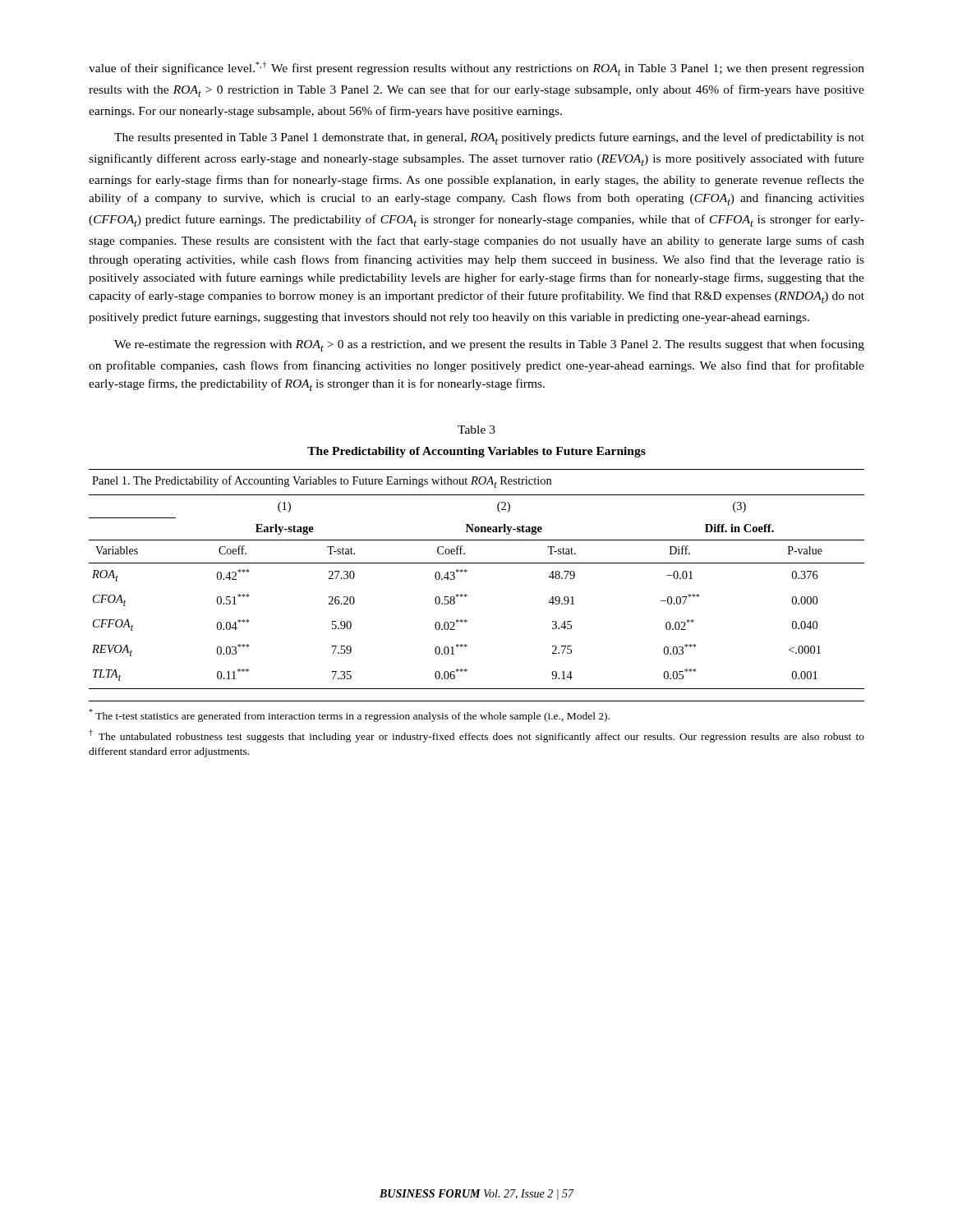
Task: Locate the block of text that opens with "The results presented in Table 3 Panel"
Action: coord(476,227)
